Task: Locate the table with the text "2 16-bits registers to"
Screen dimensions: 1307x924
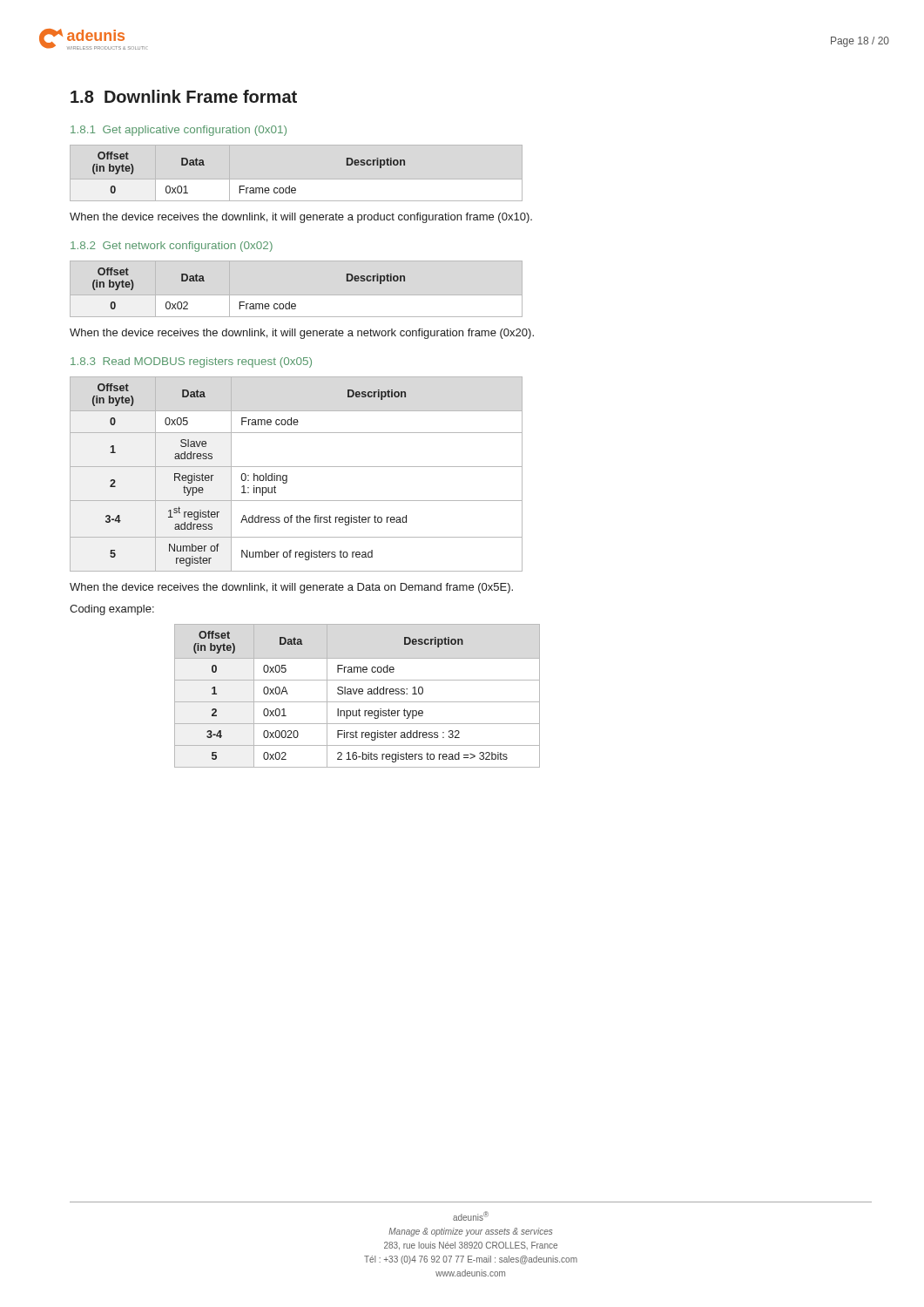Action: [471, 696]
